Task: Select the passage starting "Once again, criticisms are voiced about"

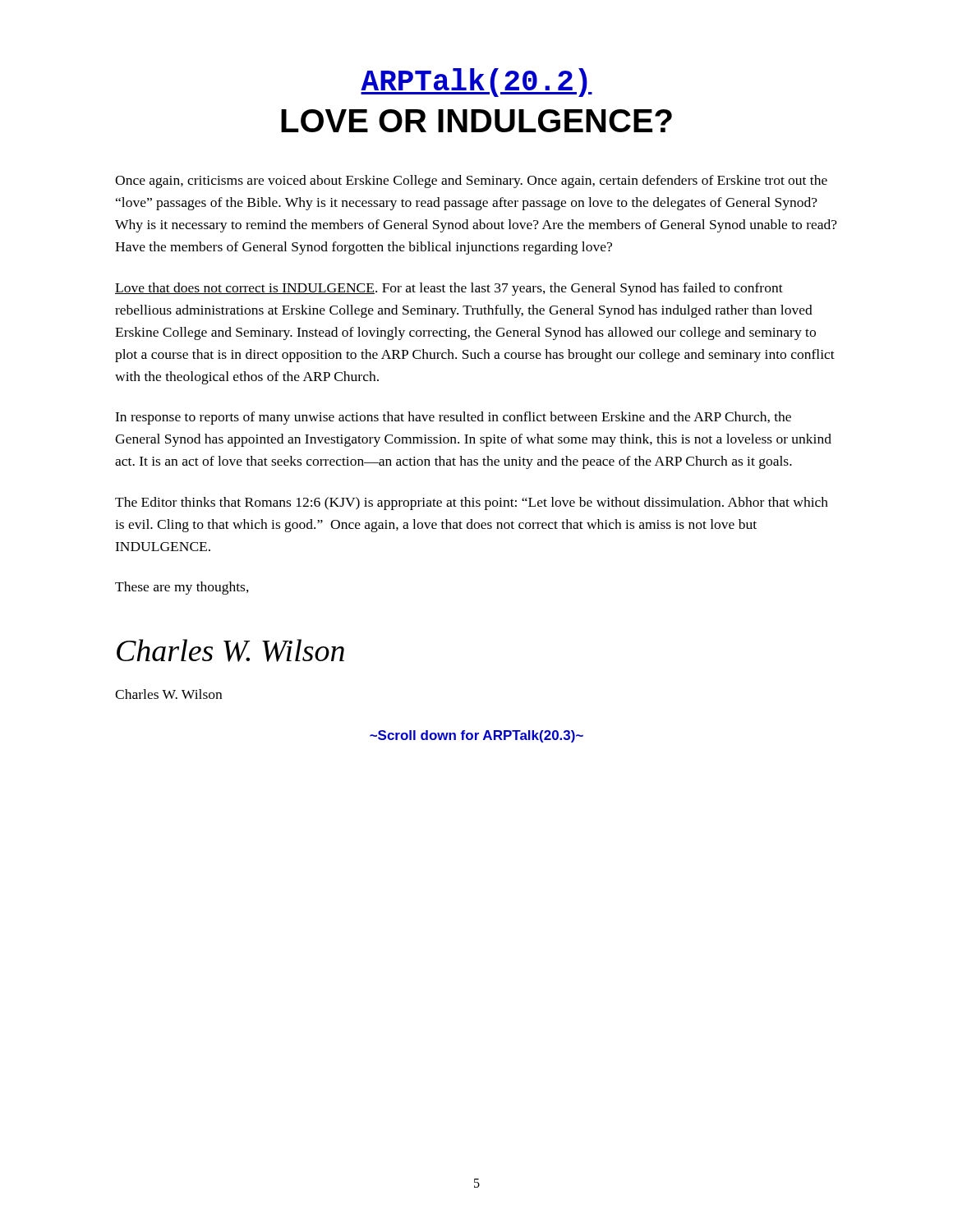Action: pos(476,213)
